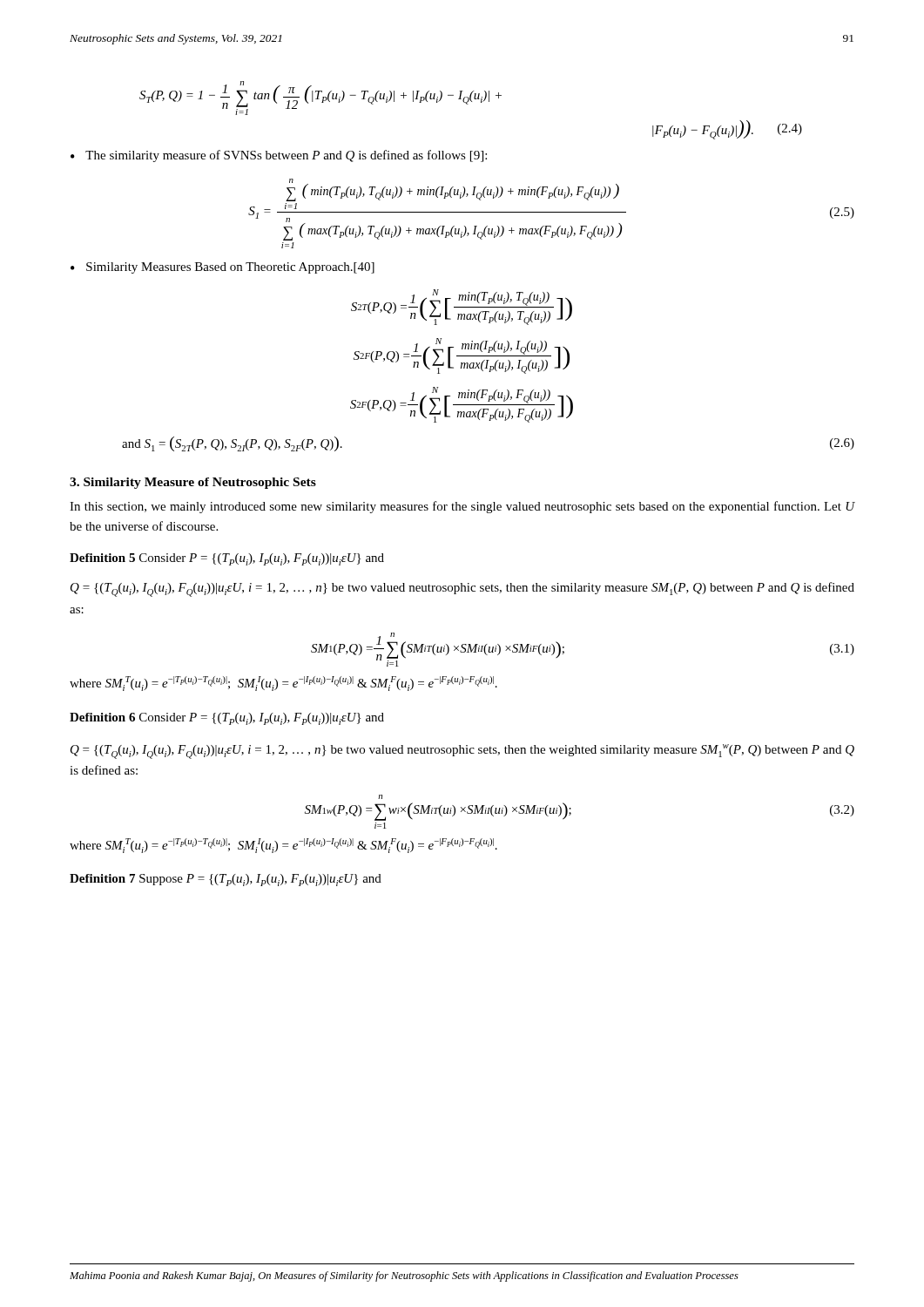Navigate to the text block starting "3. Similarity Measure of Neutrosophic Sets"
Viewport: 924px width, 1307px height.
coord(193,481)
